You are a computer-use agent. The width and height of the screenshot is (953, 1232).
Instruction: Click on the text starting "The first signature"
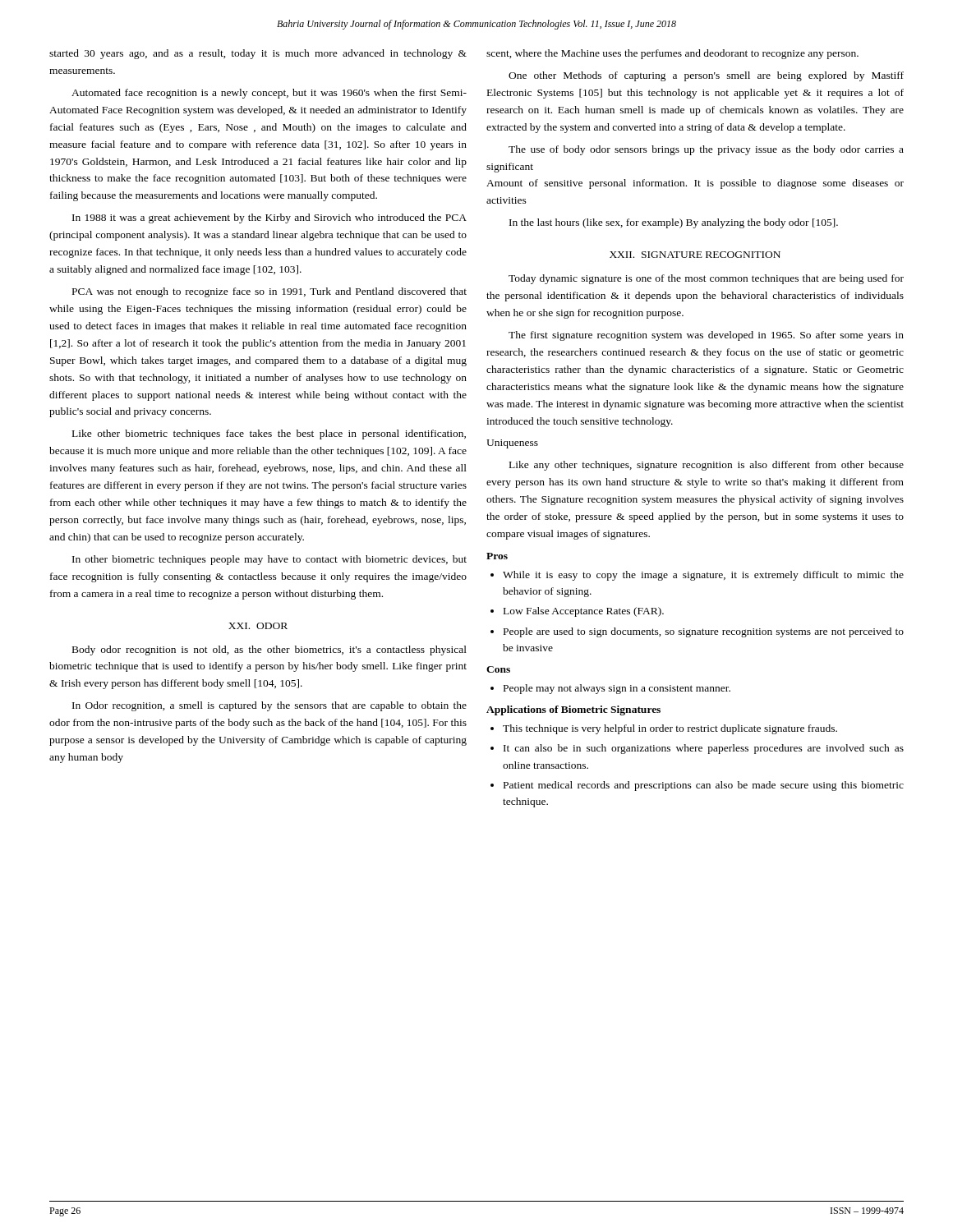pyautogui.click(x=695, y=378)
